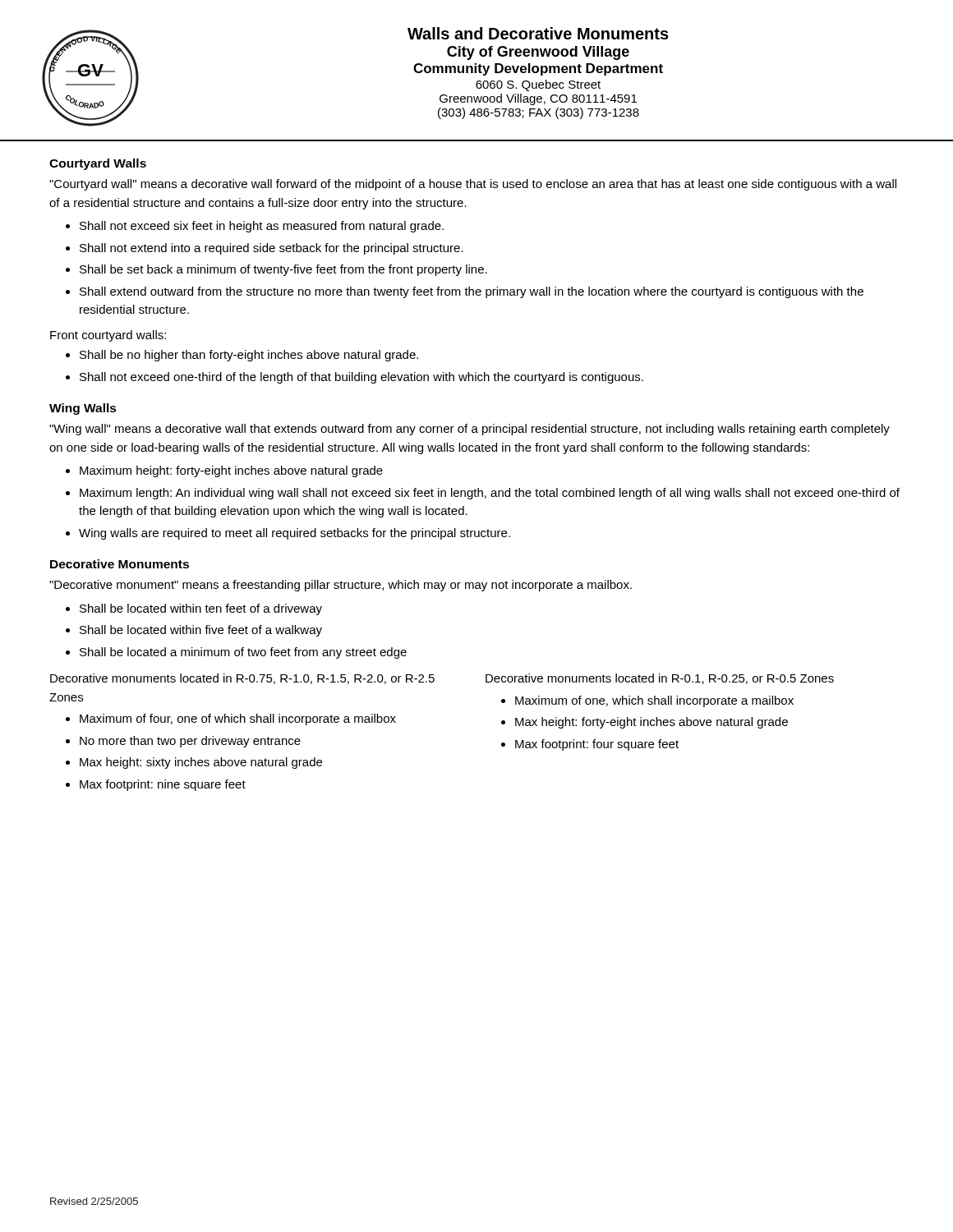Find the passage starting "Wing walls are required to meet"
The width and height of the screenshot is (953, 1232).
(476, 533)
